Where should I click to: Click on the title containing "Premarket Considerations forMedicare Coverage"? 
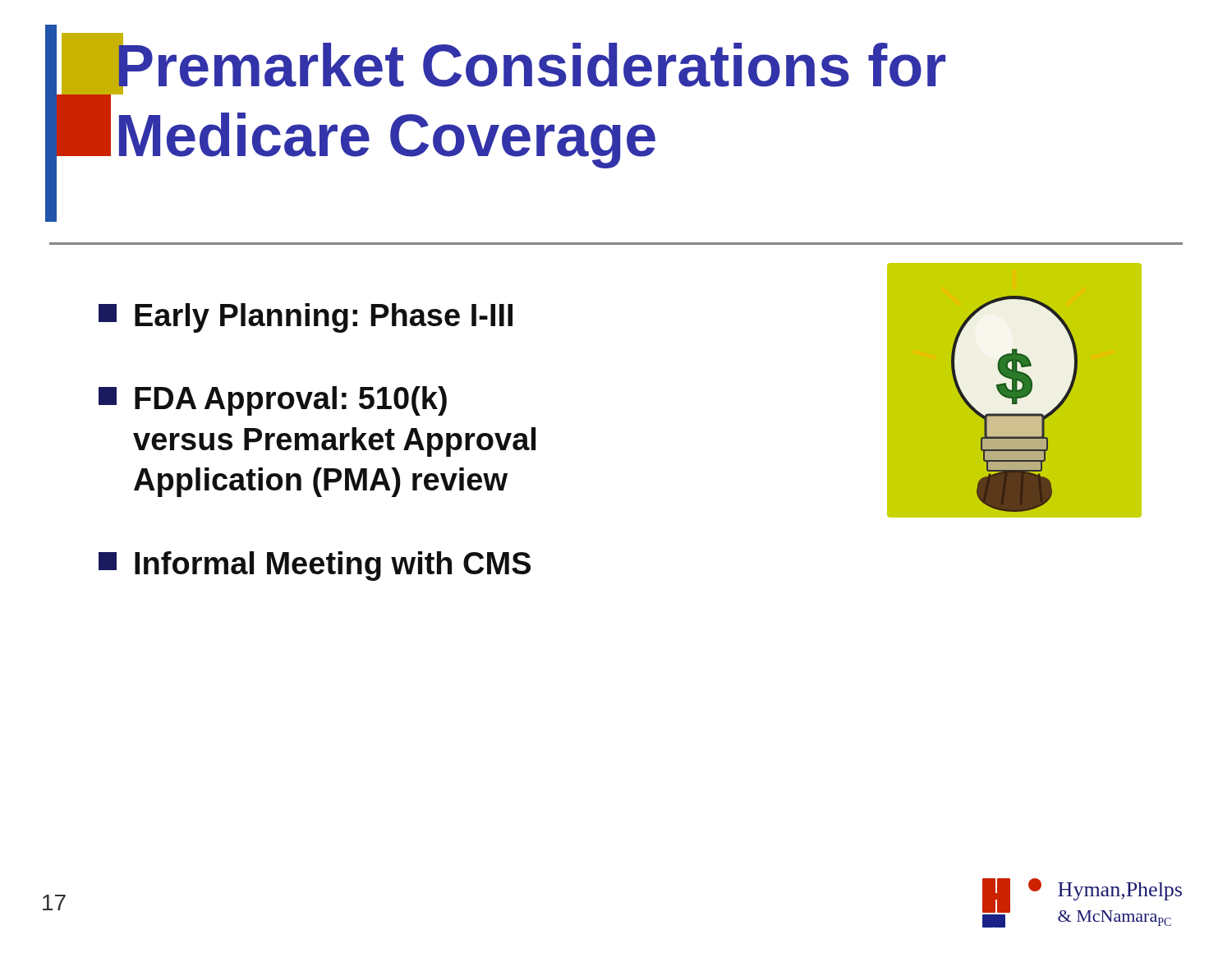[641, 101]
